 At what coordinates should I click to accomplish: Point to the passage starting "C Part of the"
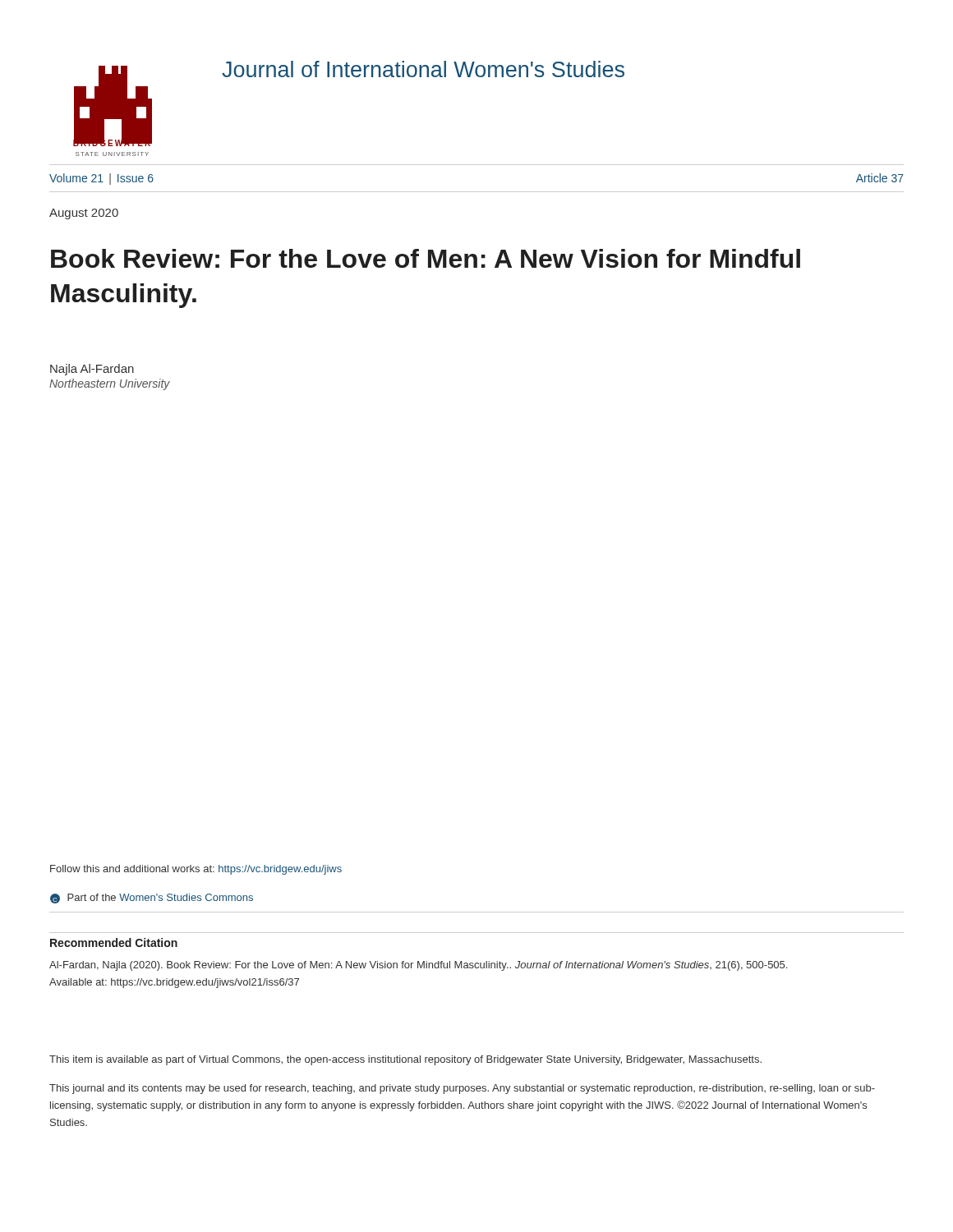(x=151, y=898)
